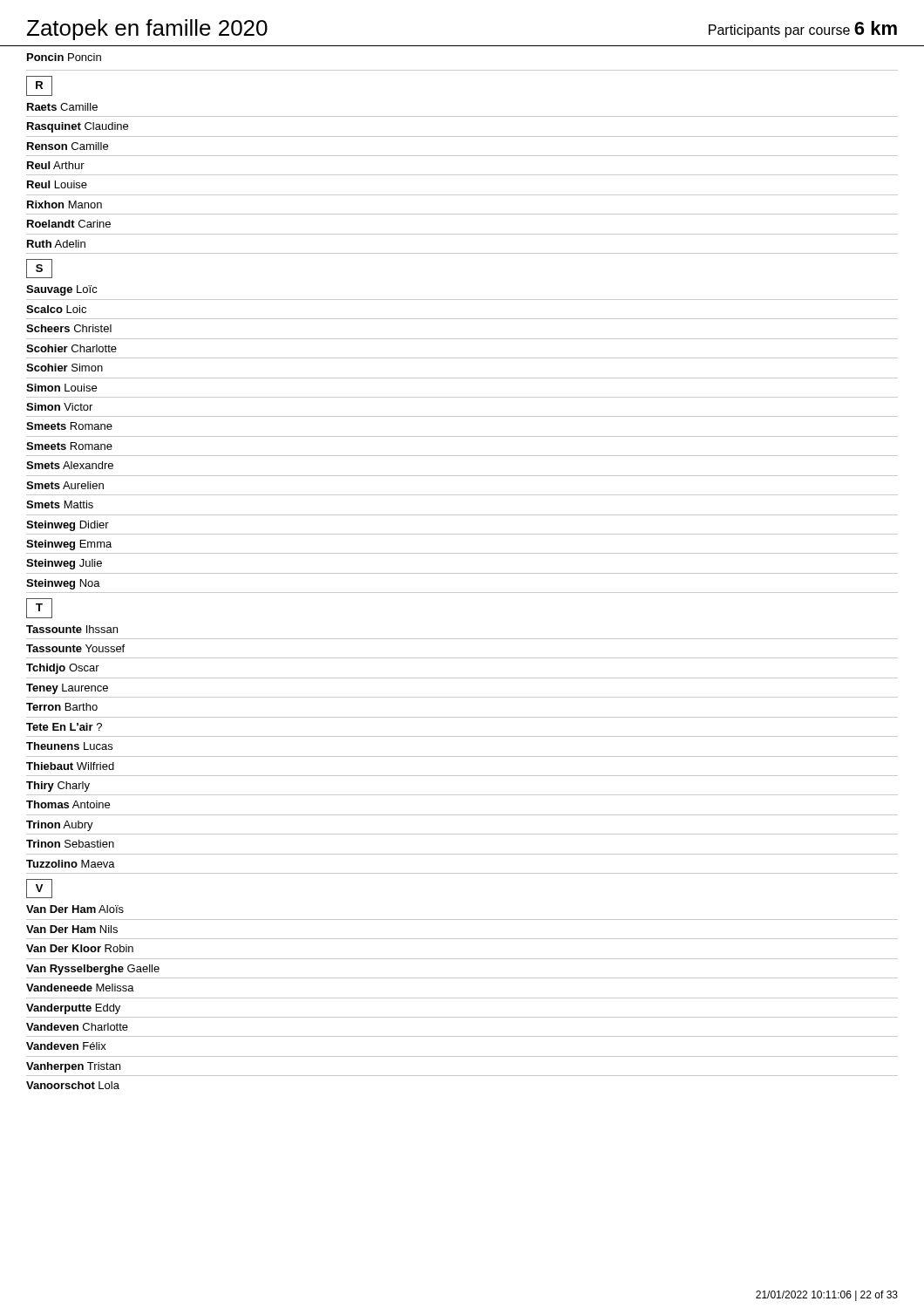Point to "Vandeven Félix"
Viewport: 924px width, 1308px height.
66,1046
